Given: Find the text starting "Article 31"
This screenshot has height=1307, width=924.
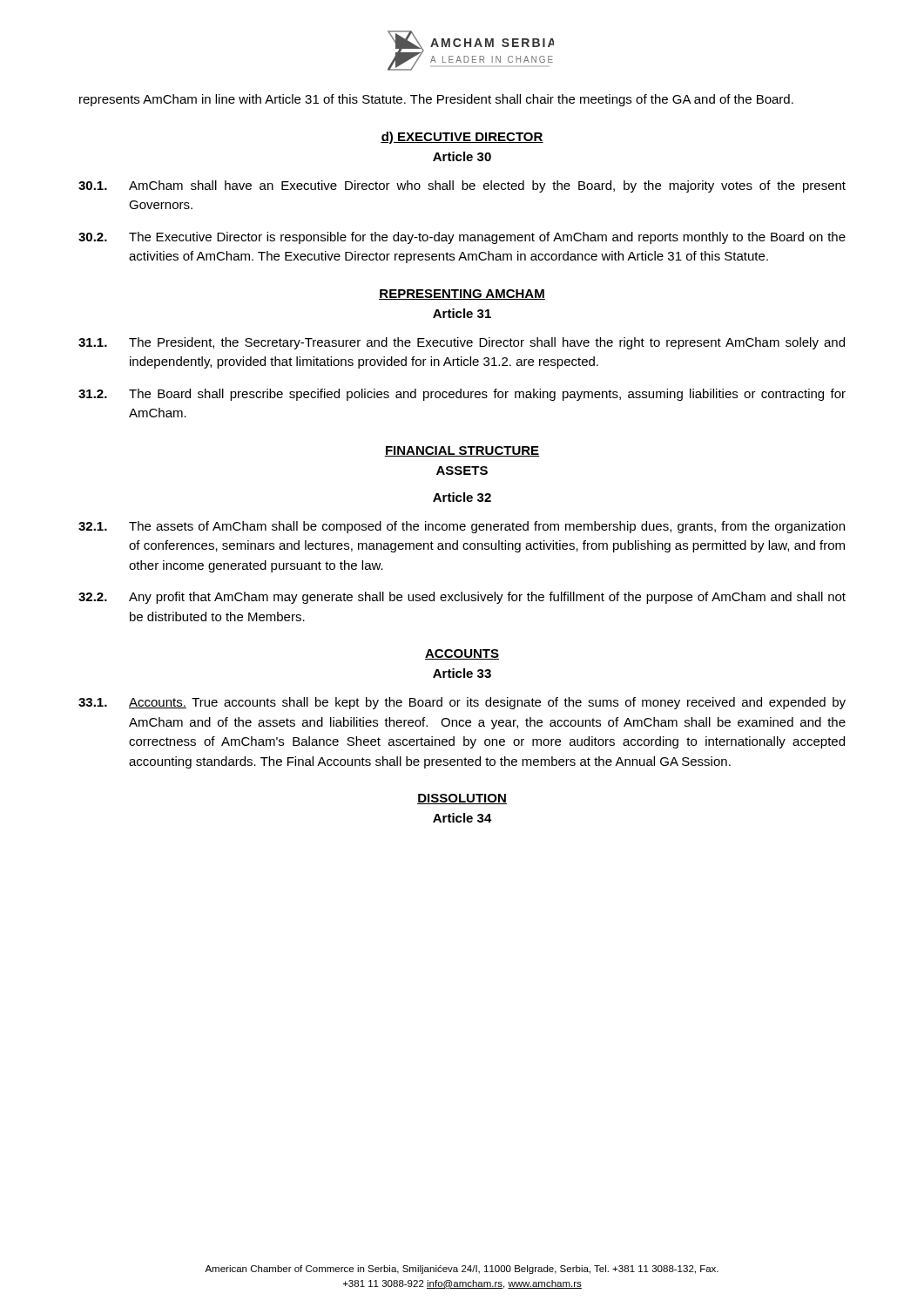Looking at the screenshot, I should pyautogui.click(x=462, y=313).
